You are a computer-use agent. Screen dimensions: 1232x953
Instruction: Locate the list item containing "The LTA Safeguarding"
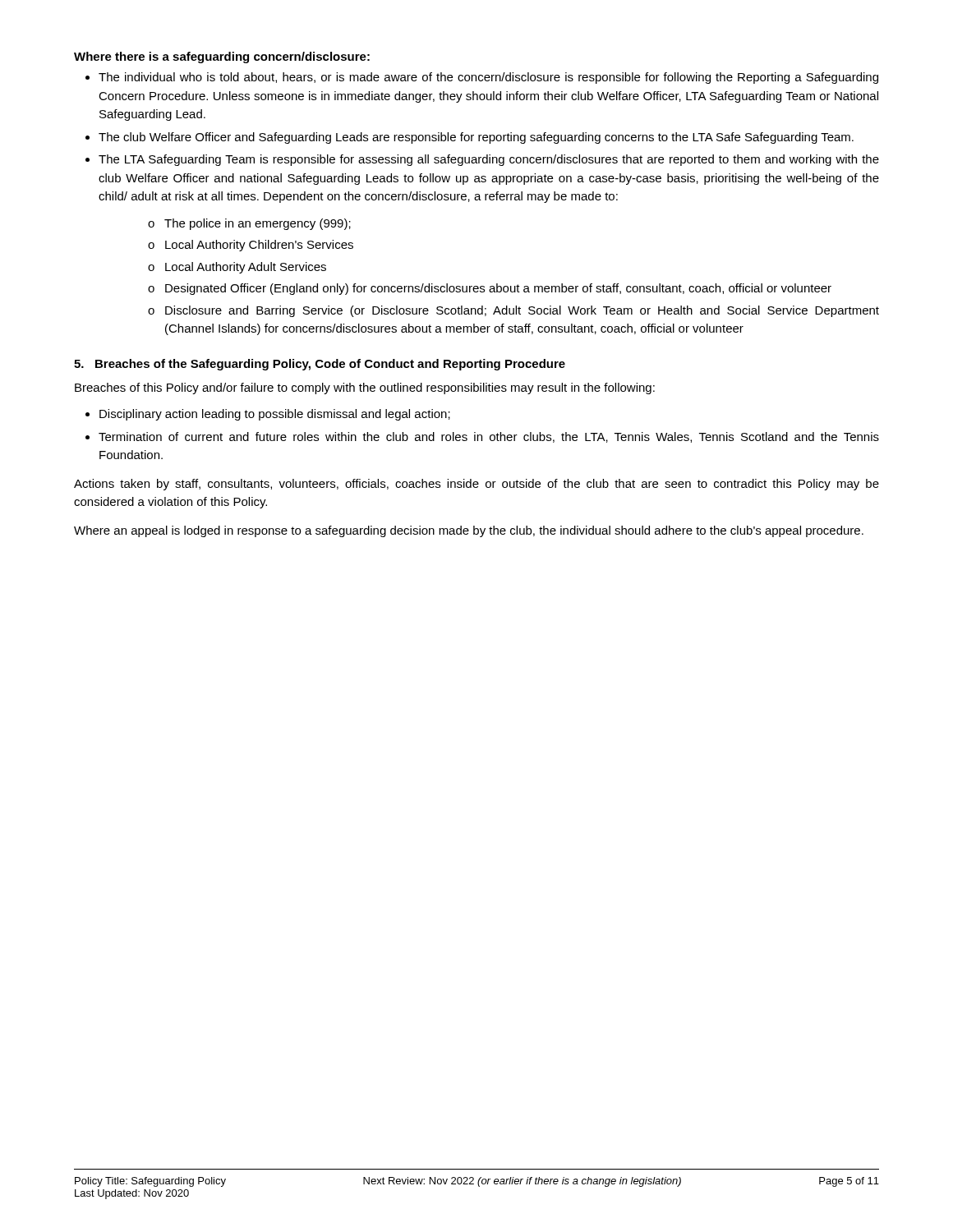pos(489,178)
